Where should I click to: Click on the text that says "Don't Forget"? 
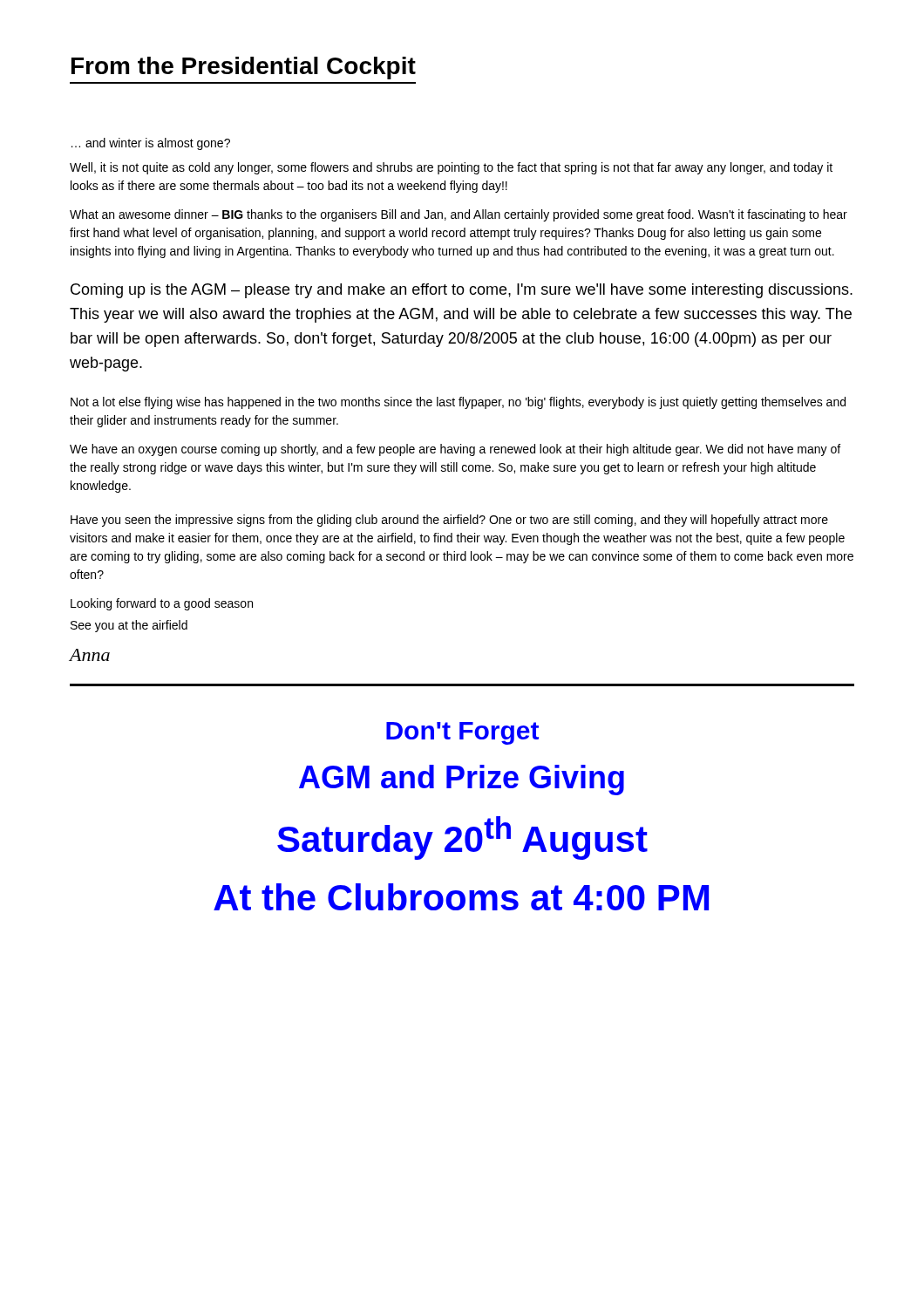462,730
